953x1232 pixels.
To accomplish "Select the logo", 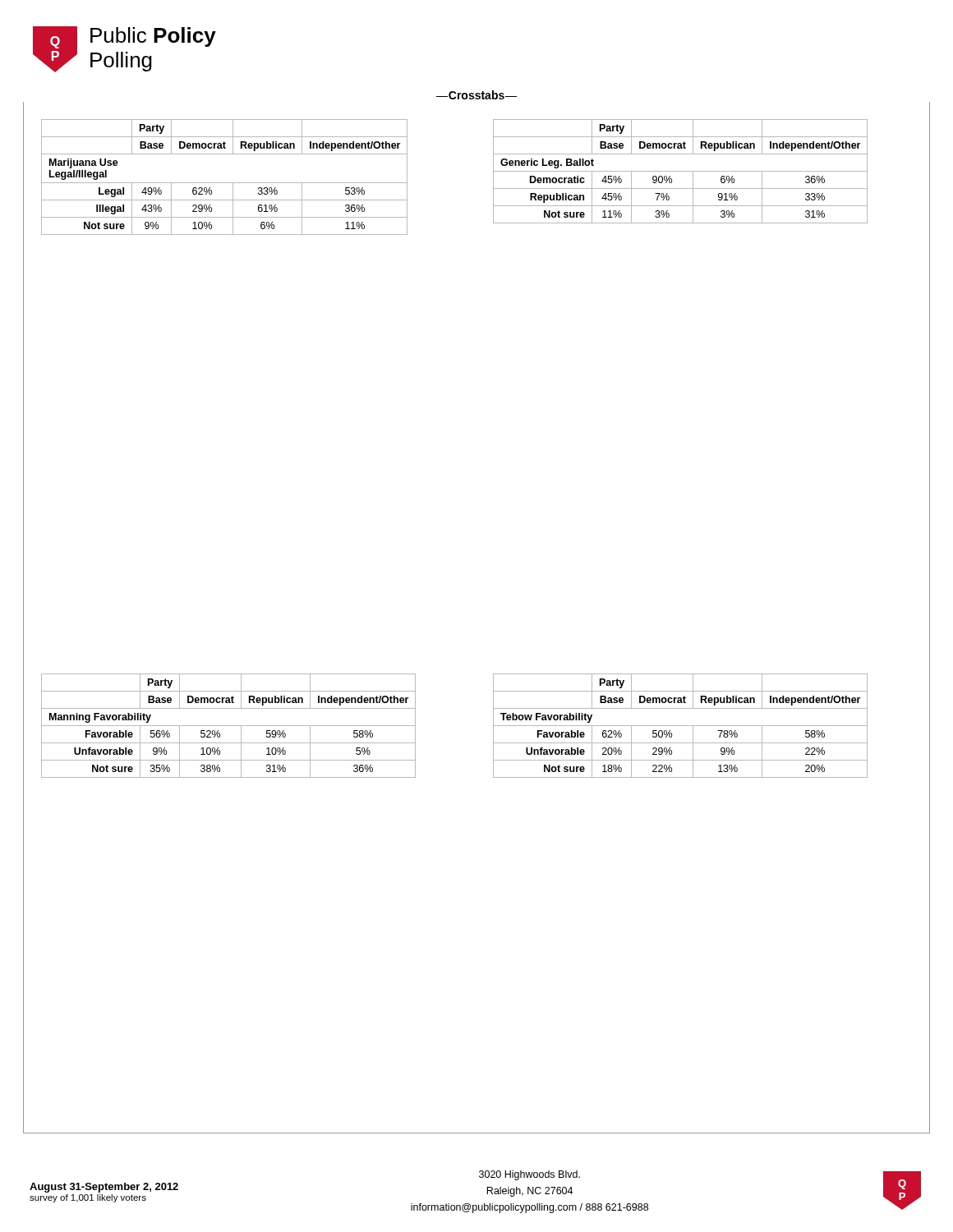I will (123, 48).
